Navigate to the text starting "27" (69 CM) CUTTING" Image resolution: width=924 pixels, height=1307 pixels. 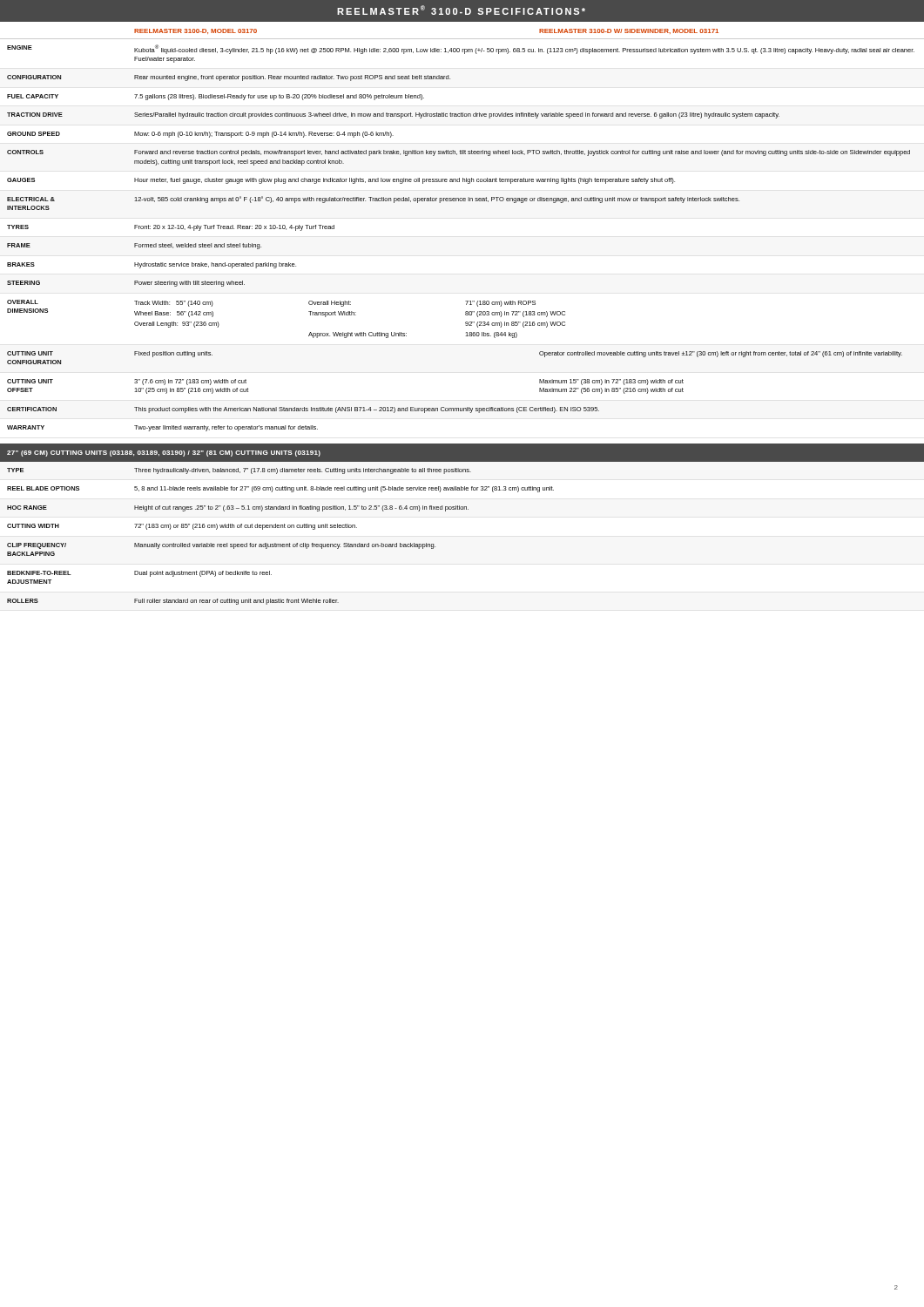(x=164, y=452)
